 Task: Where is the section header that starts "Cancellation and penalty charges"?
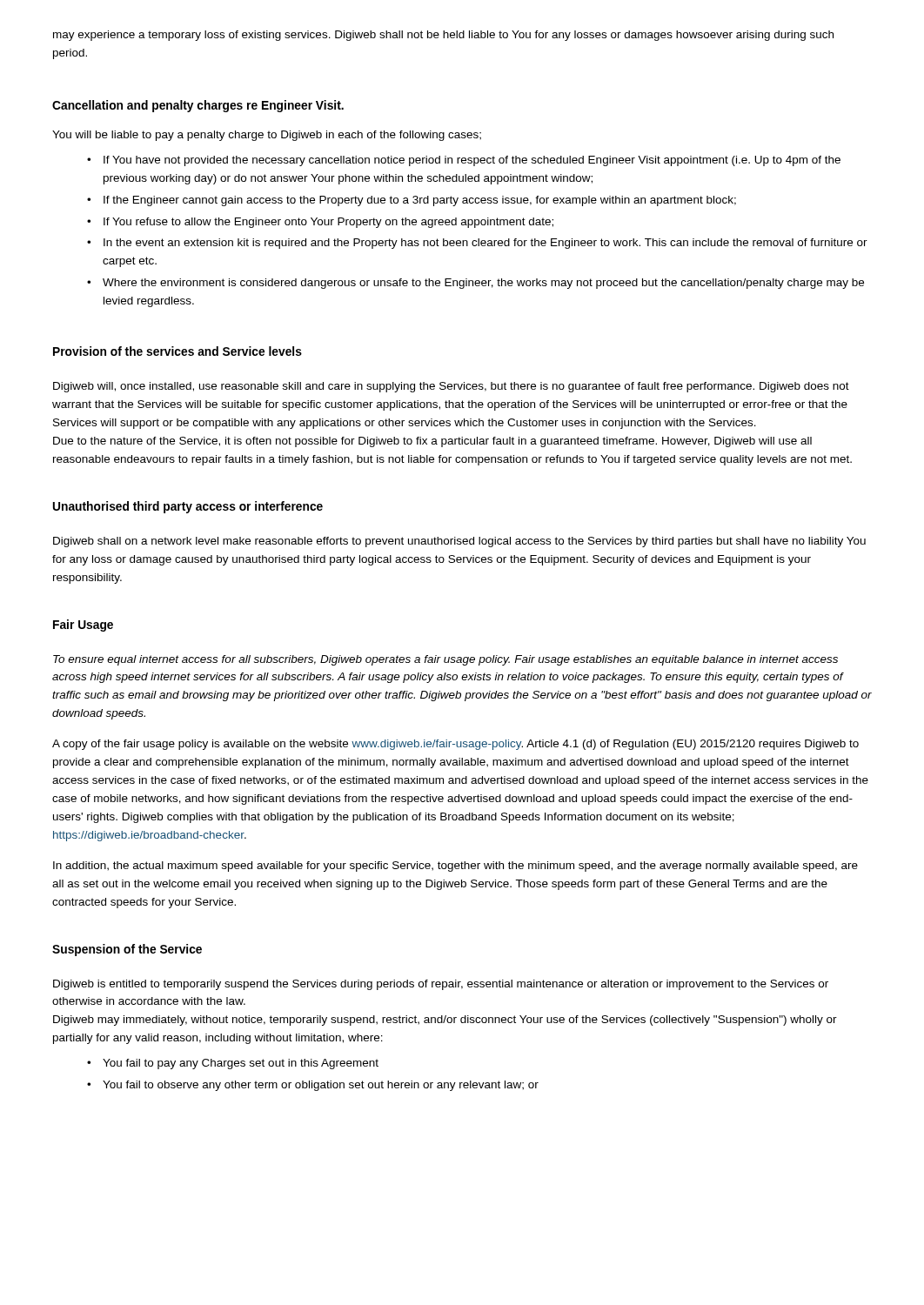[x=198, y=106]
